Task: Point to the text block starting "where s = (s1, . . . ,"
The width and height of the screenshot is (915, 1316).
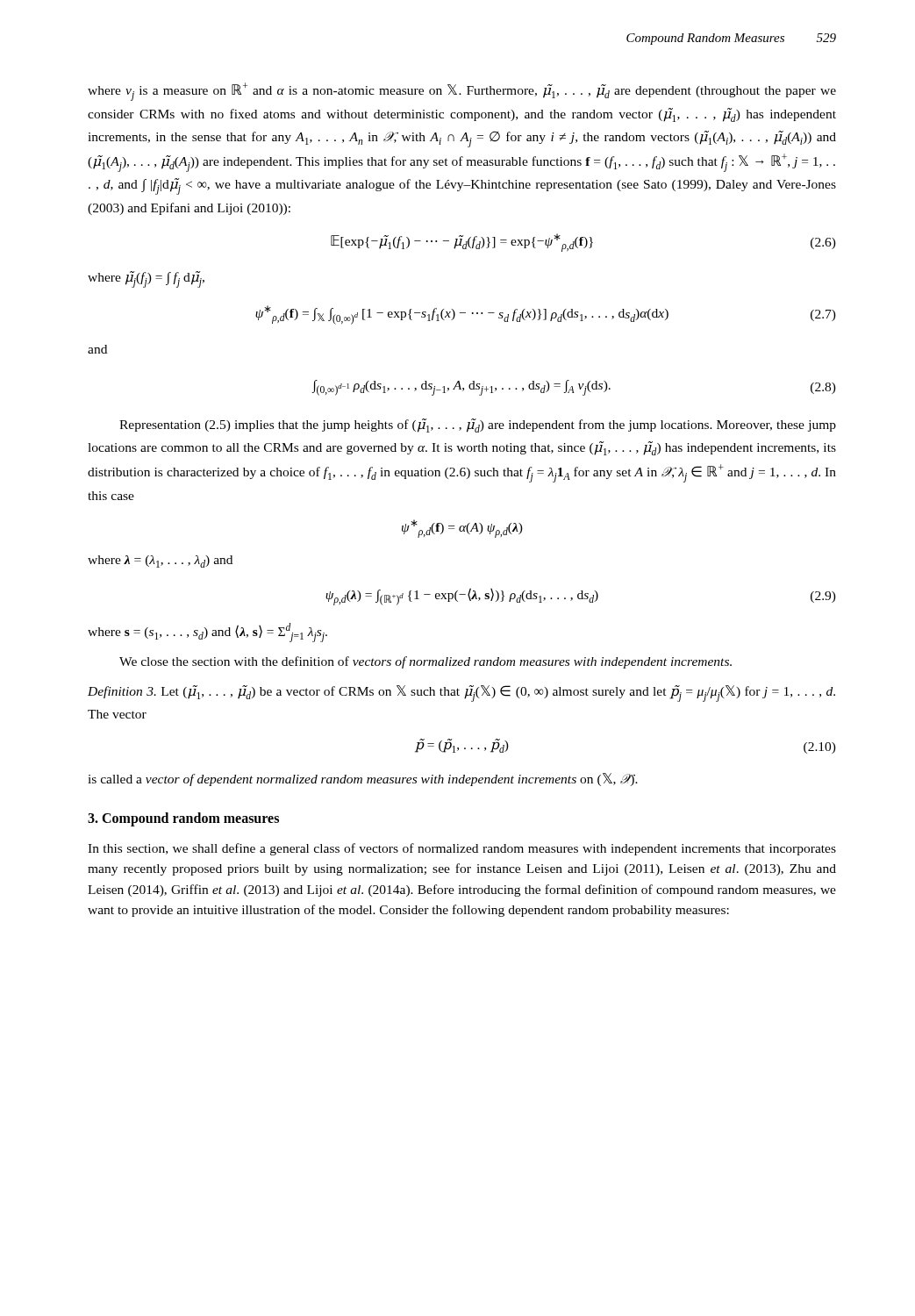Action: 207,633
